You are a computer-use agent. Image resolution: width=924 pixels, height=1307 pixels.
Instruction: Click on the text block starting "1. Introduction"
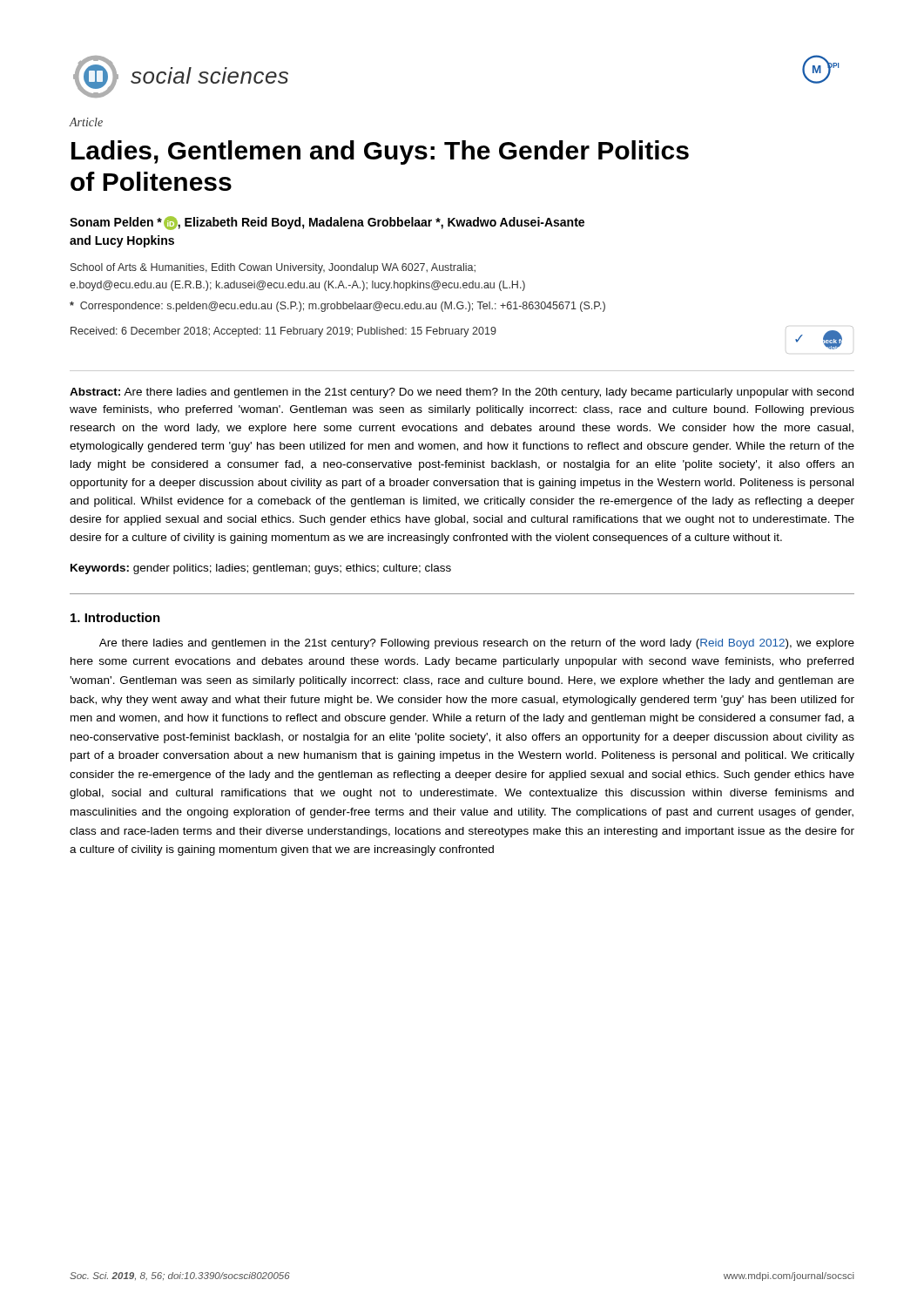coord(115,617)
